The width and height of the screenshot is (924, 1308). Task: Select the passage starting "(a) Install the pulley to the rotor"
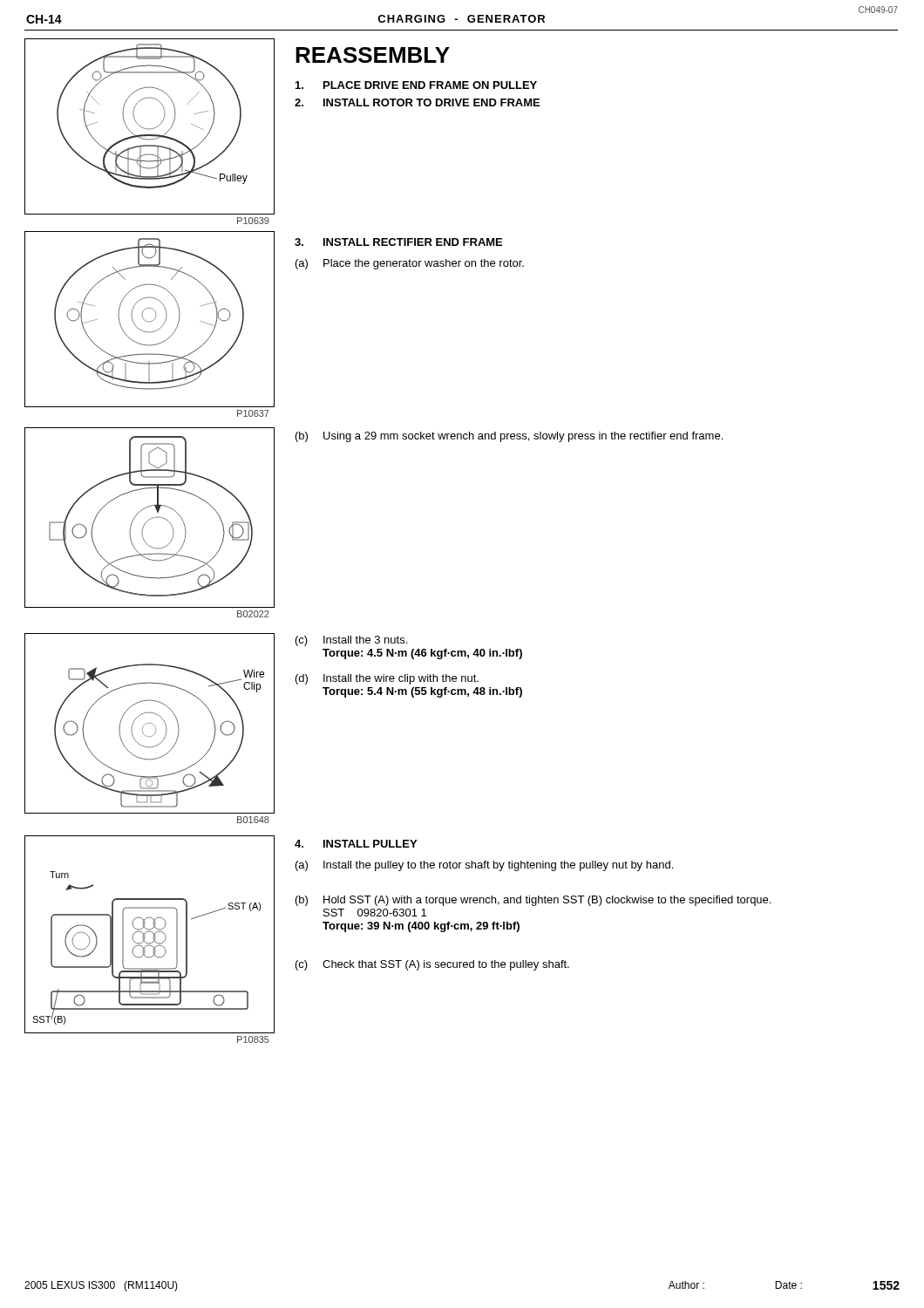pos(591,865)
